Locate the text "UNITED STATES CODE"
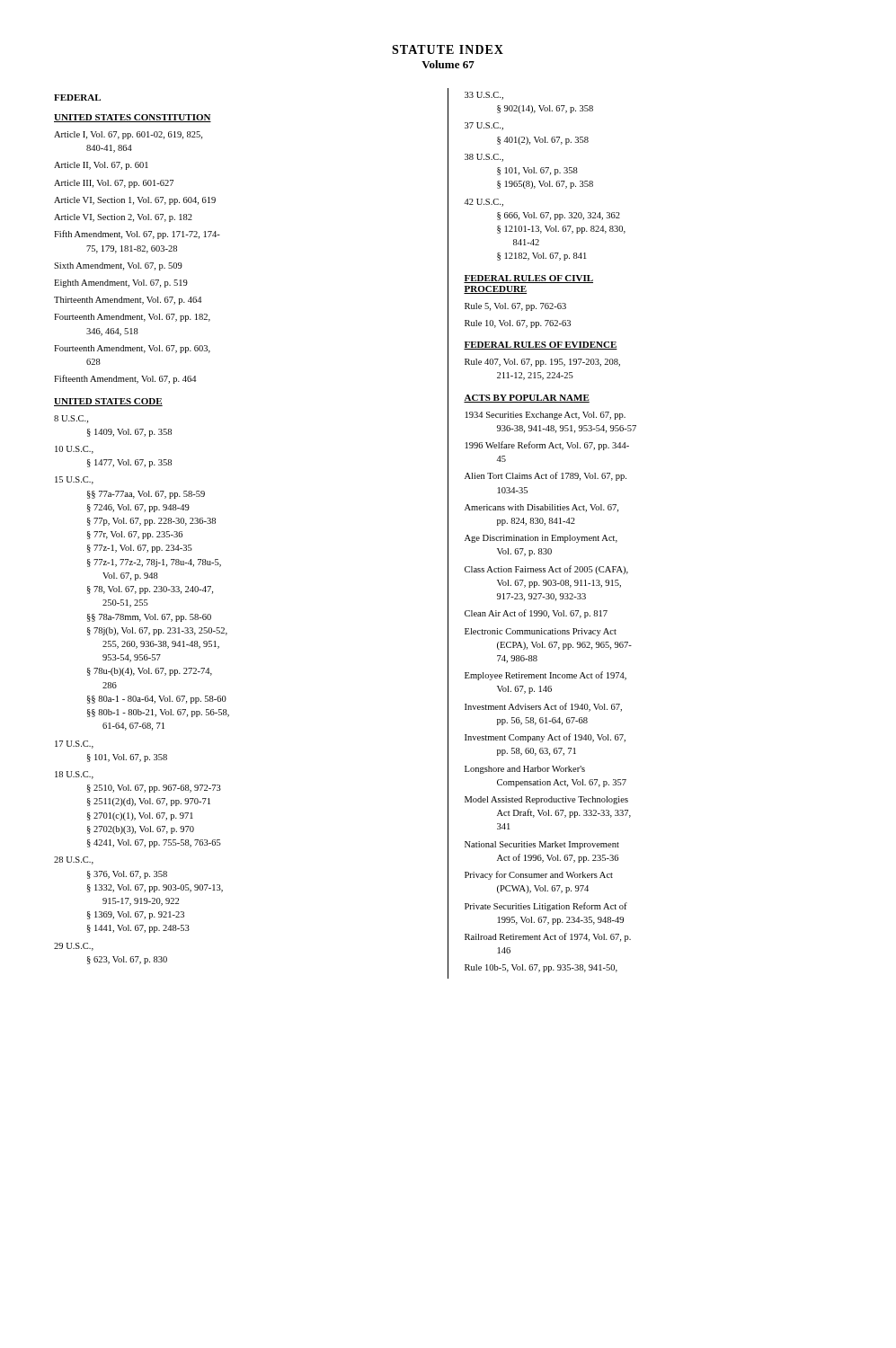The width and height of the screenshot is (896, 1348). tap(108, 400)
